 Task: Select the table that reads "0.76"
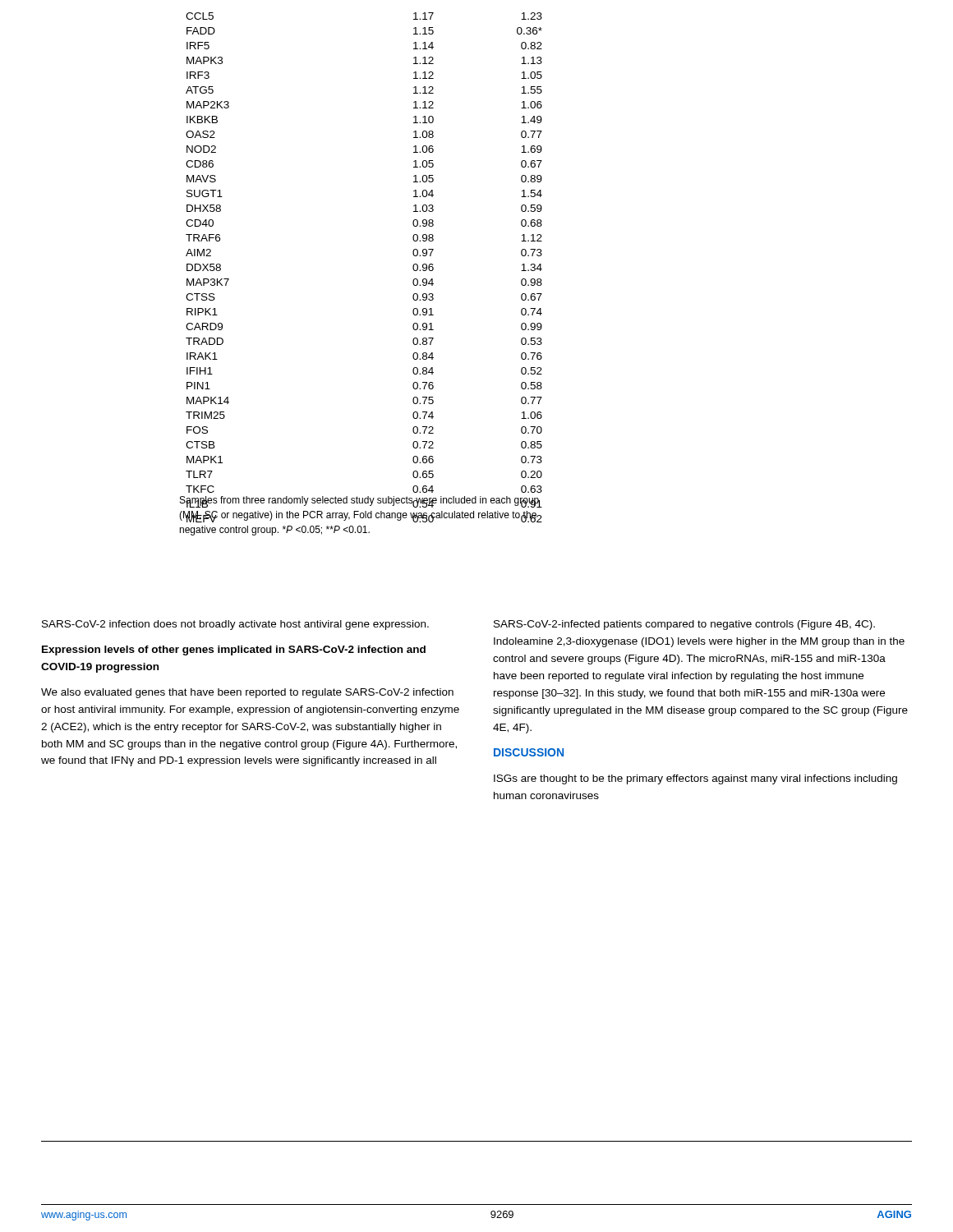pos(364,267)
